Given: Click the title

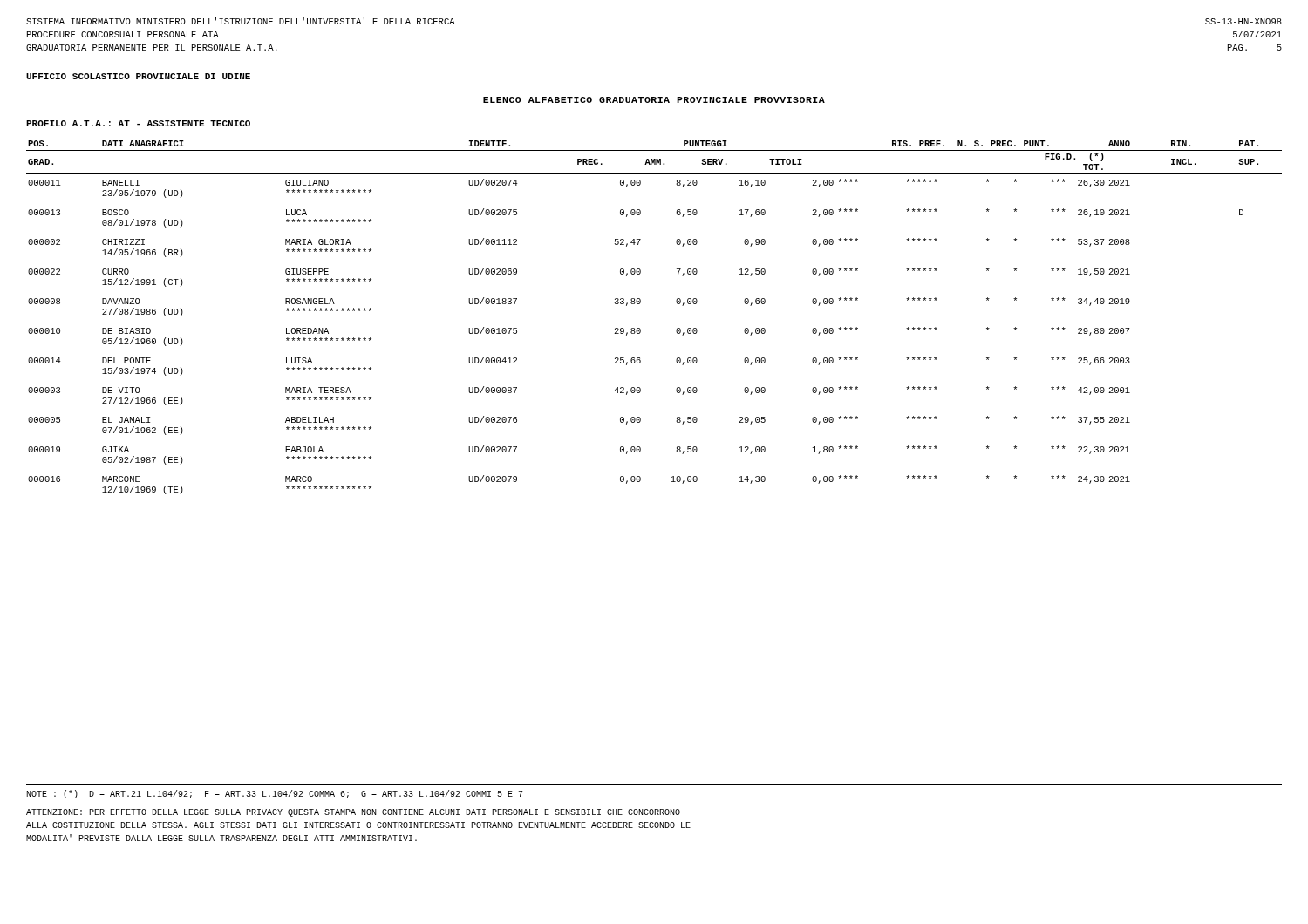Looking at the screenshot, I should pos(138,77).
